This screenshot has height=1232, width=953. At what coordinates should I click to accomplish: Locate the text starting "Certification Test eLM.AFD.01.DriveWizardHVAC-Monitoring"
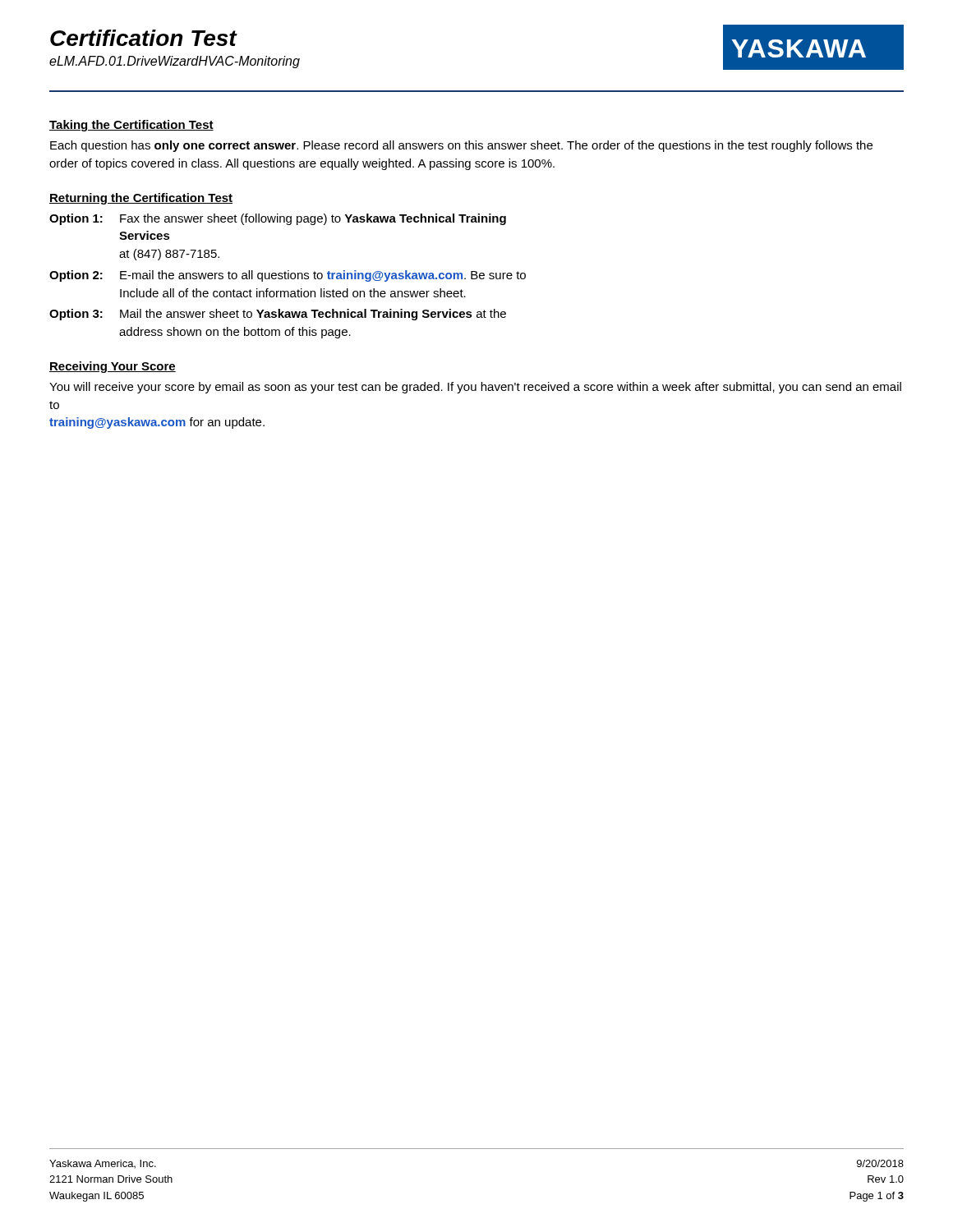click(x=174, y=47)
